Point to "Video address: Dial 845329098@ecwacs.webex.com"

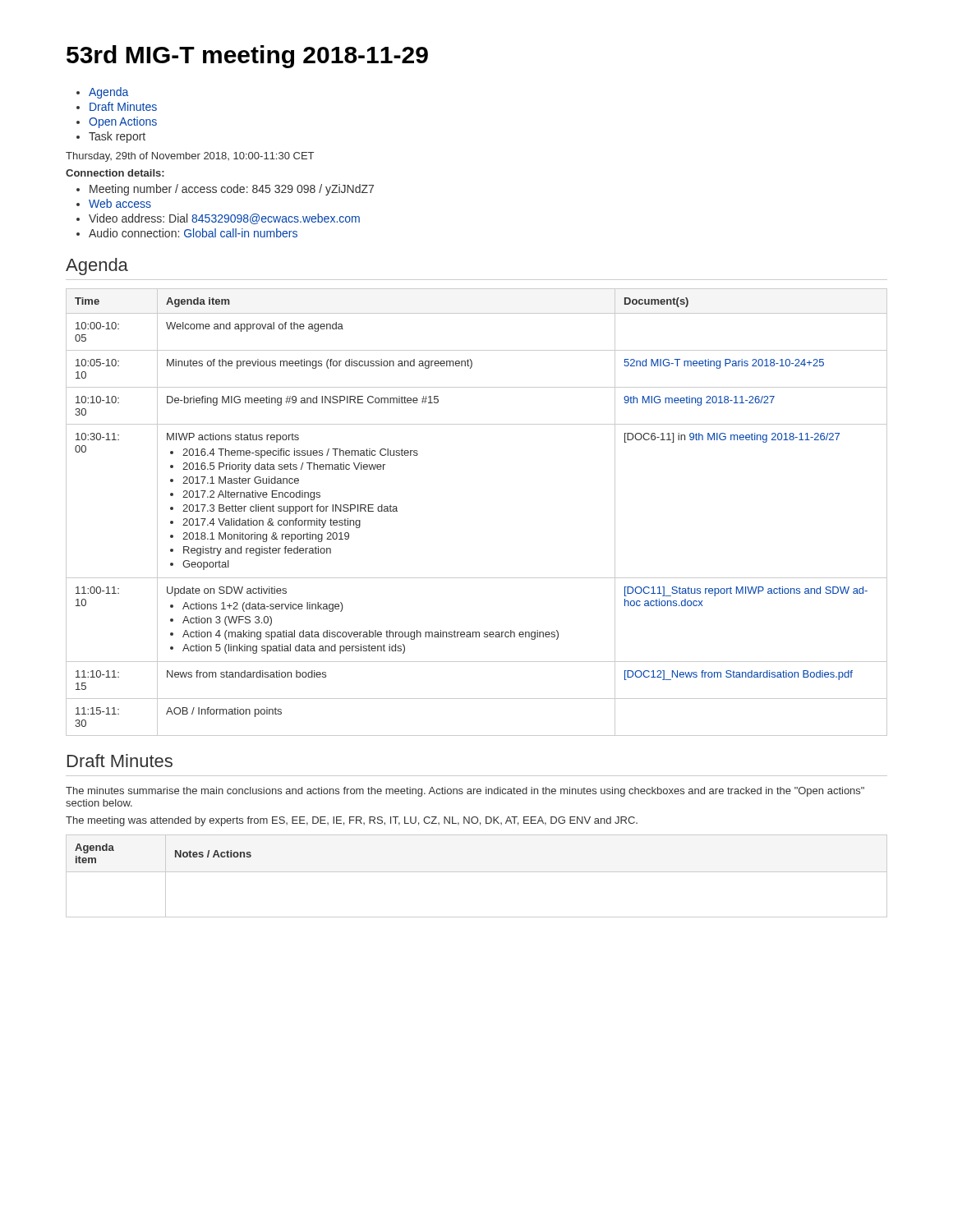tap(225, 218)
